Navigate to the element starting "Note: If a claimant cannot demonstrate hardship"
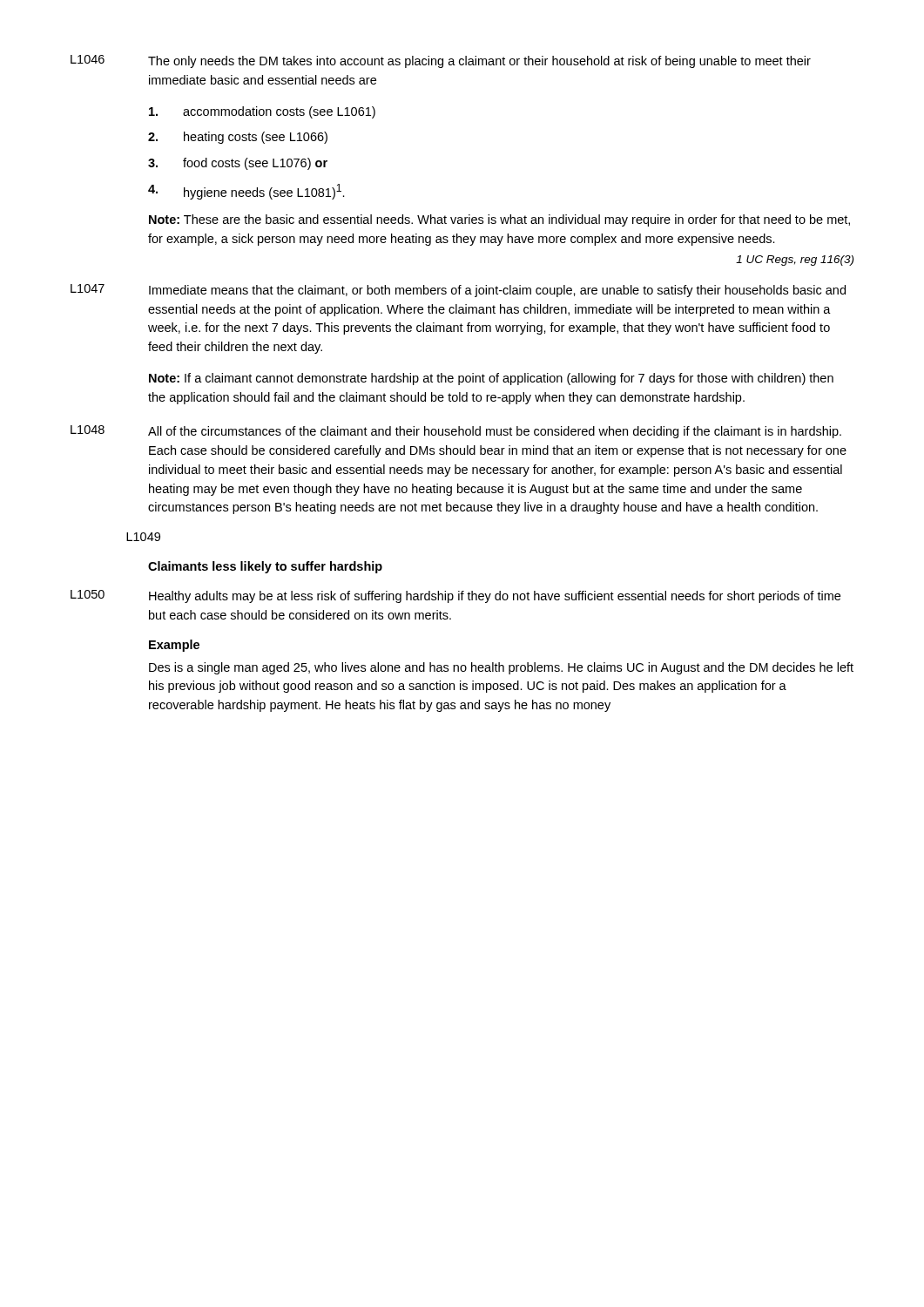Screen dimensions: 1307x924 click(491, 388)
